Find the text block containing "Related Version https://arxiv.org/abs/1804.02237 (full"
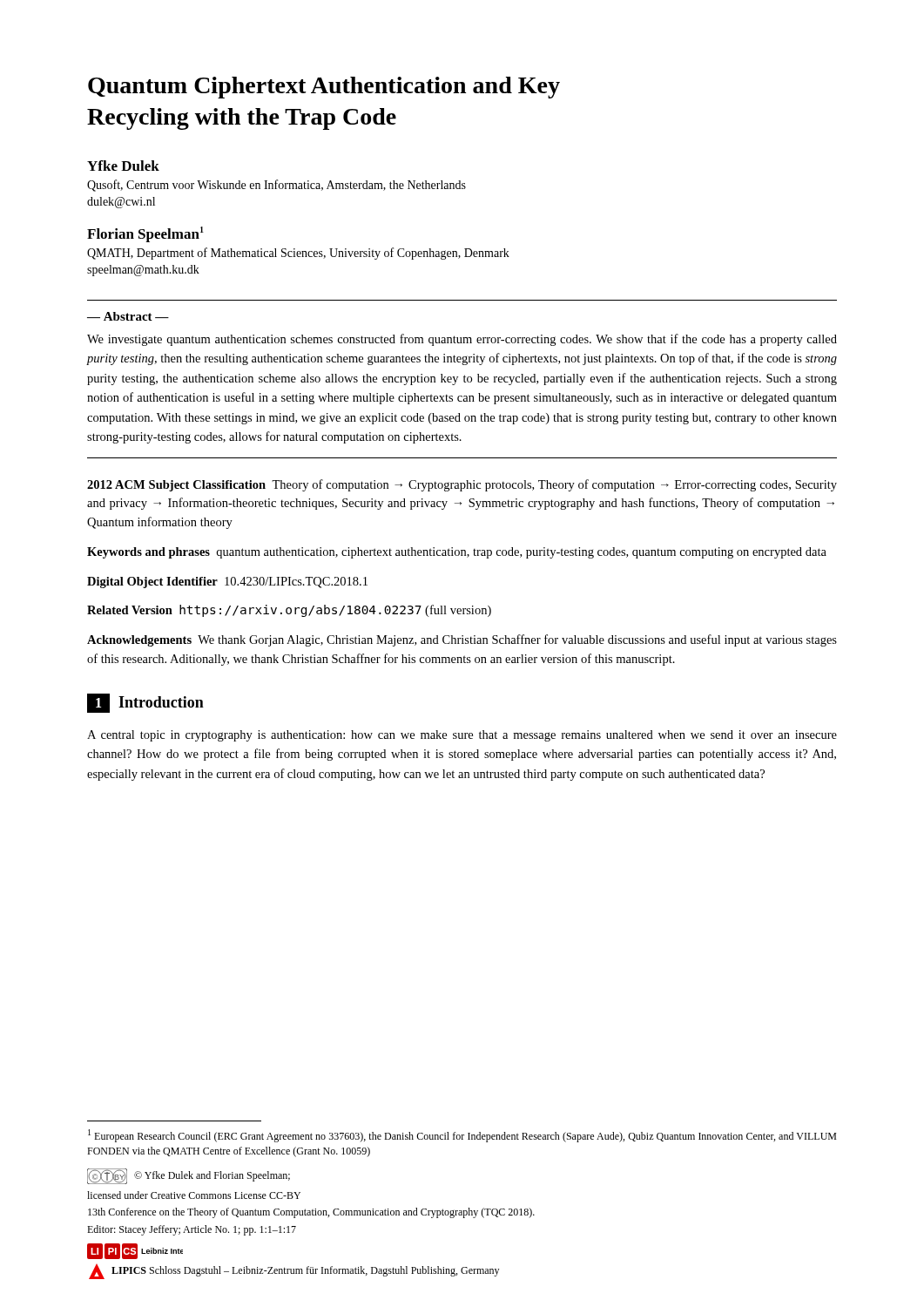Viewport: 924px width, 1307px height. [289, 610]
